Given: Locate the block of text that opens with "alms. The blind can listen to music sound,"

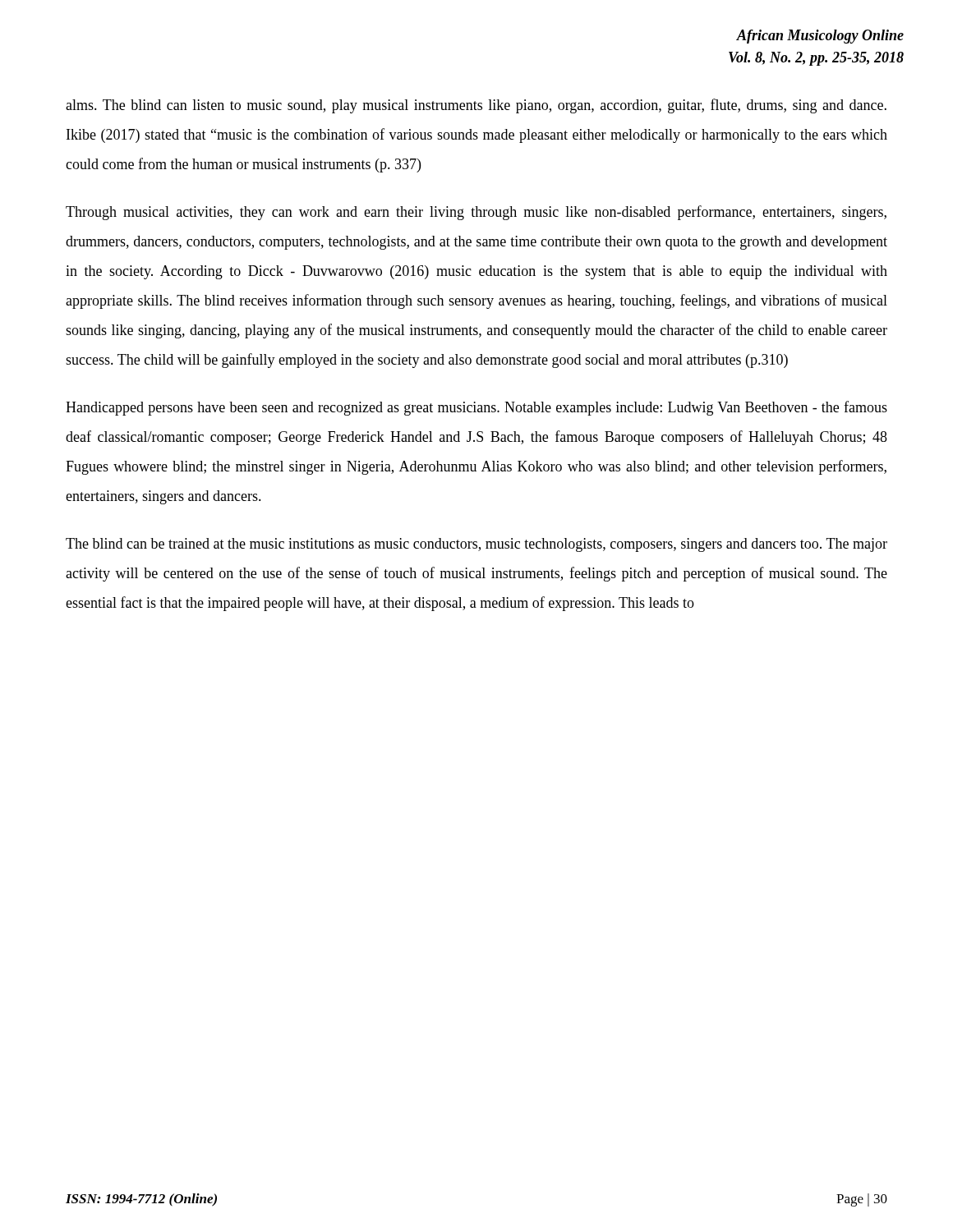Looking at the screenshot, I should coord(476,135).
